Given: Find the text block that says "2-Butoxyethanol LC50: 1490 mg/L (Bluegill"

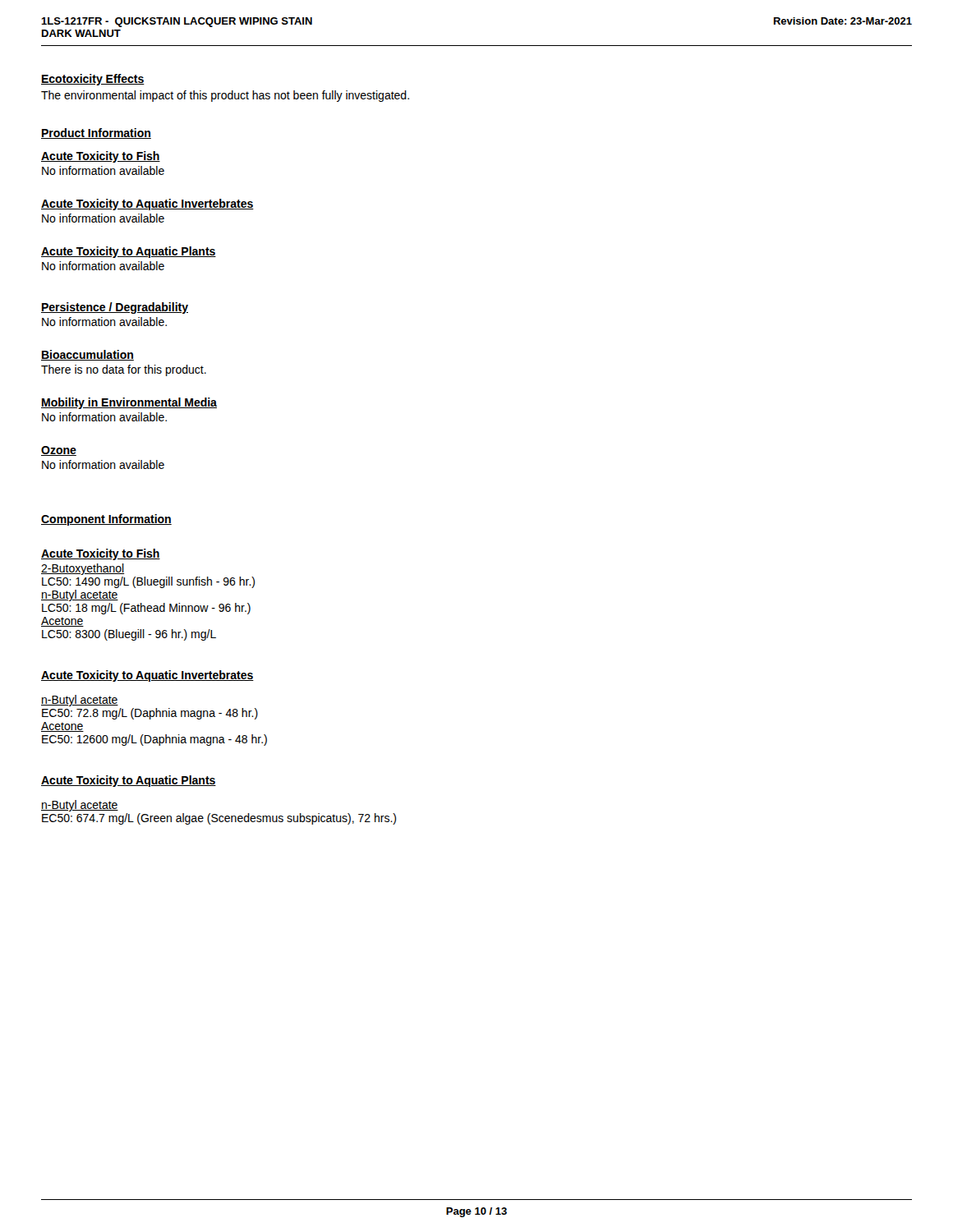Looking at the screenshot, I should [x=148, y=601].
